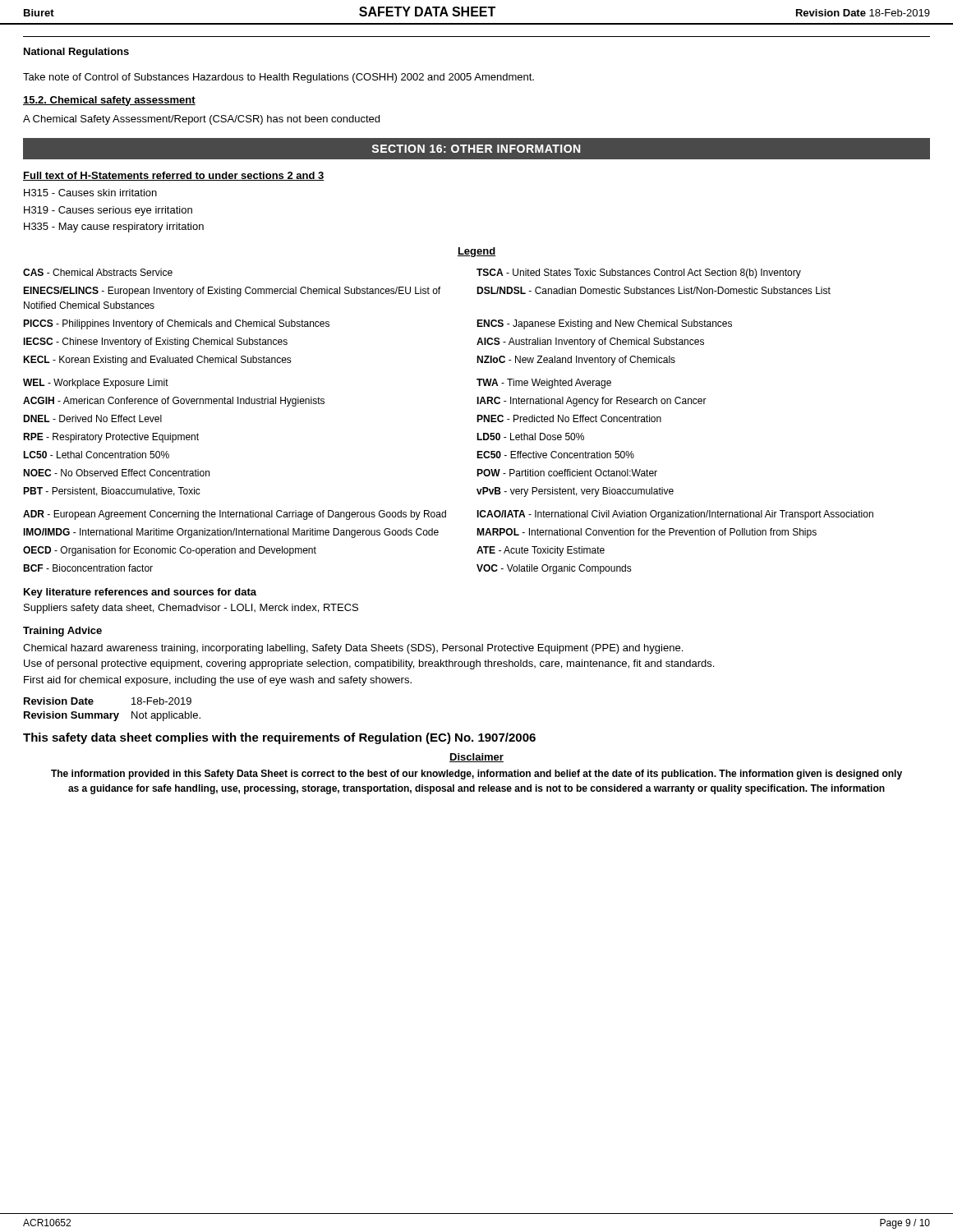This screenshot has width=953, height=1232.
Task: Click on the region starting "H315 - Causes skin"
Action: (90, 193)
